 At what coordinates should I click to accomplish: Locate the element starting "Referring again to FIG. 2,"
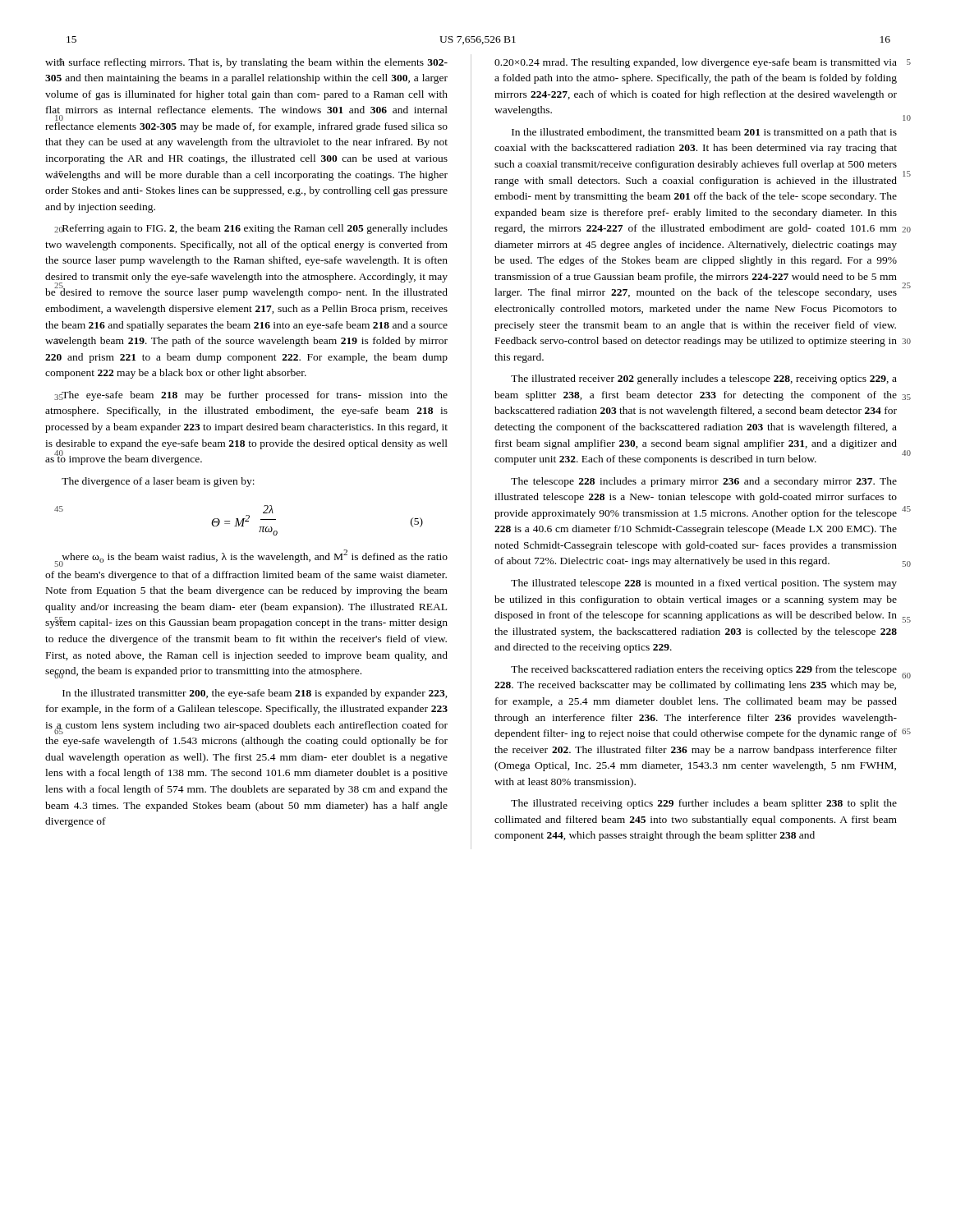pyautogui.click(x=246, y=301)
